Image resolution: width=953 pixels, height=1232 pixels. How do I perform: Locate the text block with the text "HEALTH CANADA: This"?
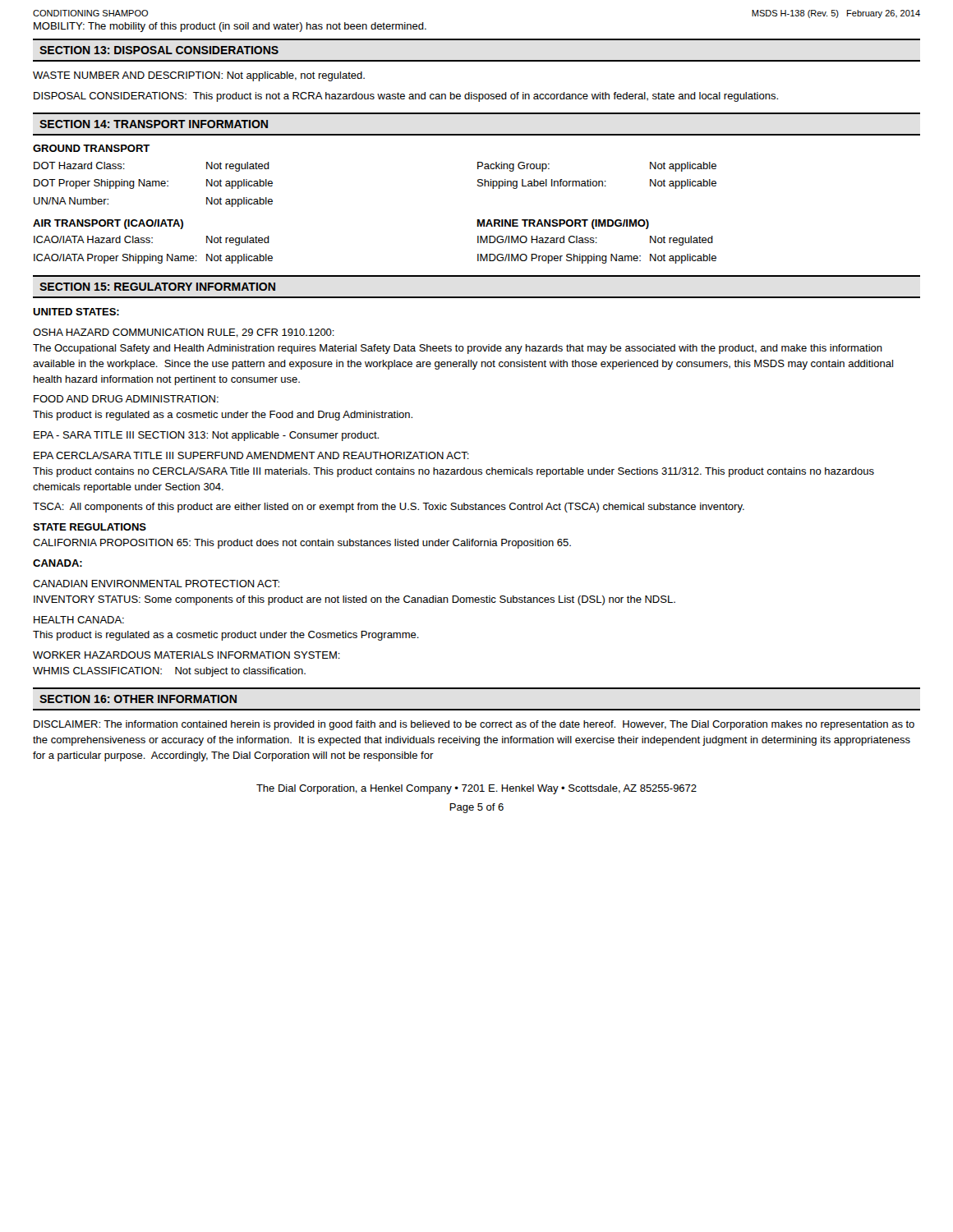pos(226,627)
